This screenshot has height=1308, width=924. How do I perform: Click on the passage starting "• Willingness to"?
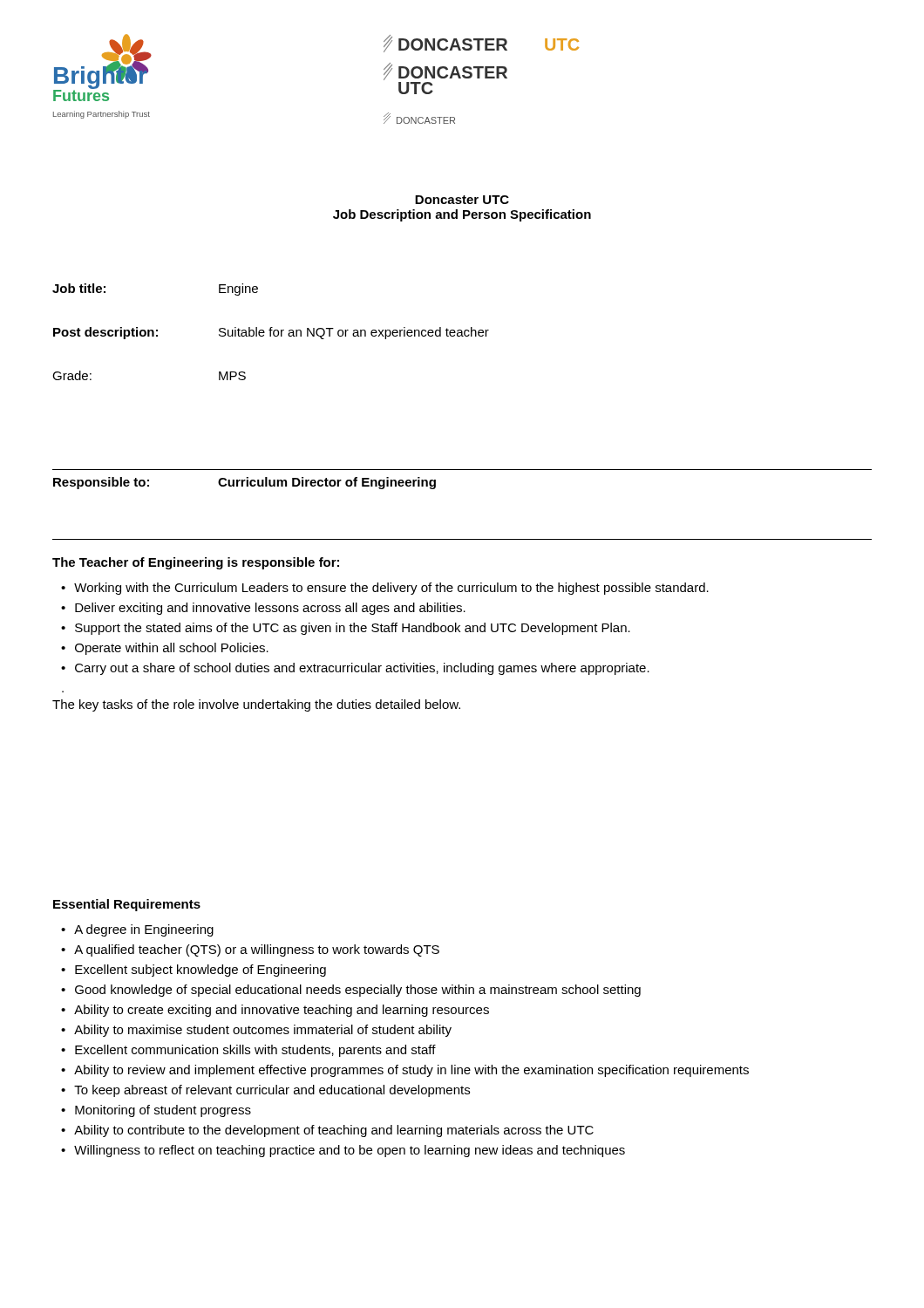343,1150
